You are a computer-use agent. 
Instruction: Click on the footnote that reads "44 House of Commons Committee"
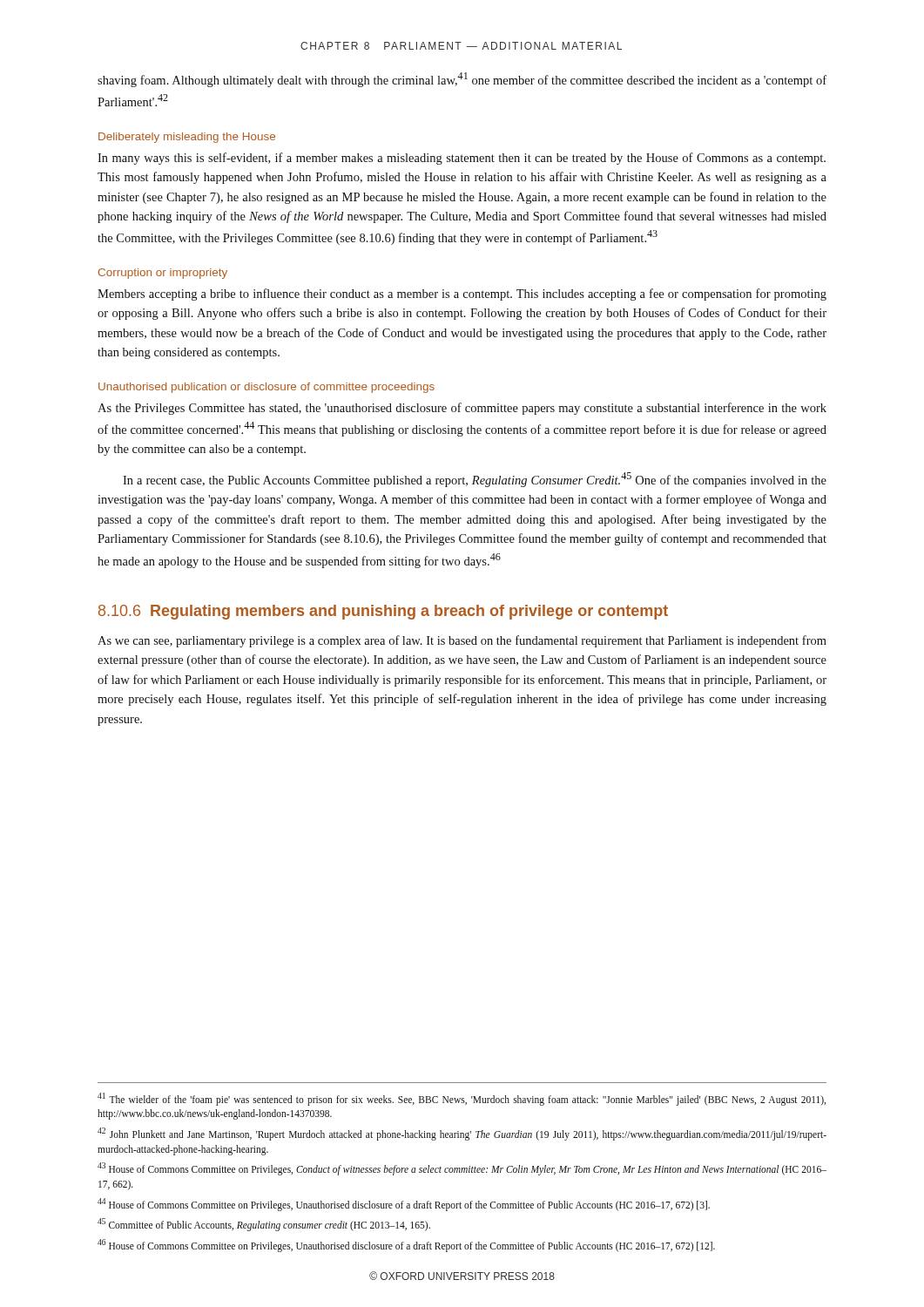(462, 1203)
